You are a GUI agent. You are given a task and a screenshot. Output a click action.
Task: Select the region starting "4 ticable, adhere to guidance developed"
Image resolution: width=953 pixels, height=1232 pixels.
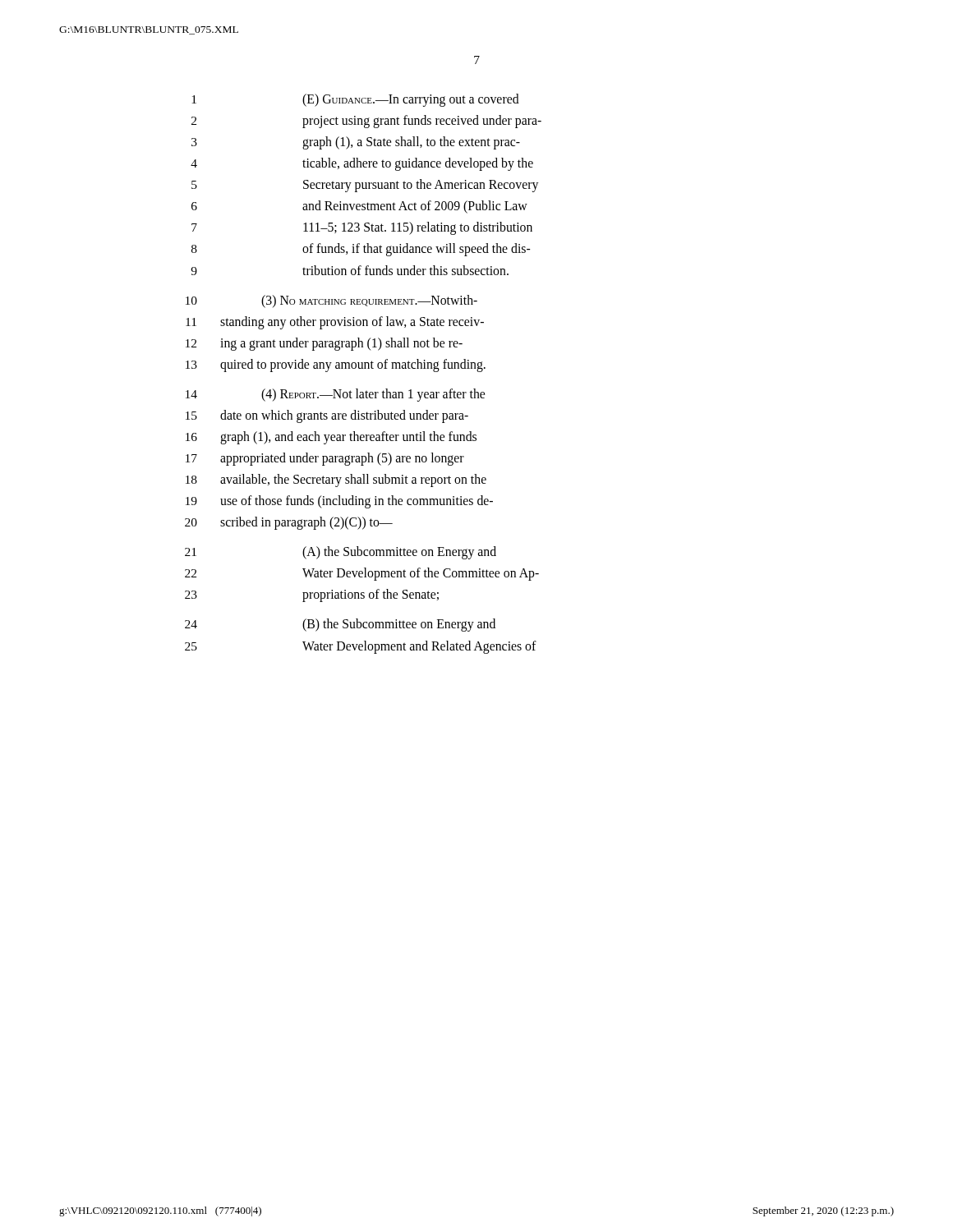click(513, 164)
